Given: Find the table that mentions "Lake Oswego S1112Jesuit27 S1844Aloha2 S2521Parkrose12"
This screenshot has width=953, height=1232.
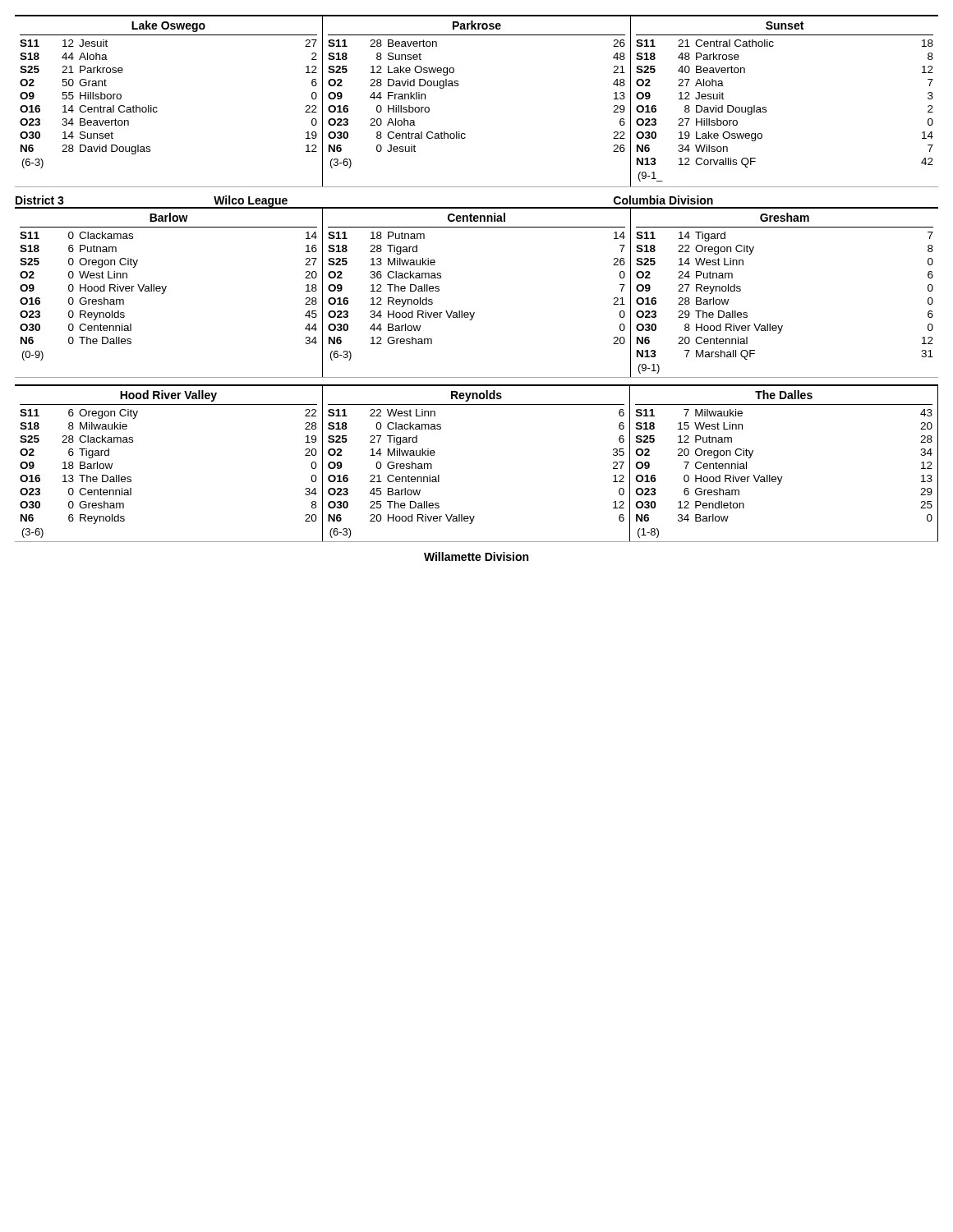Looking at the screenshot, I should pyautogui.click(x=476, y=101).
